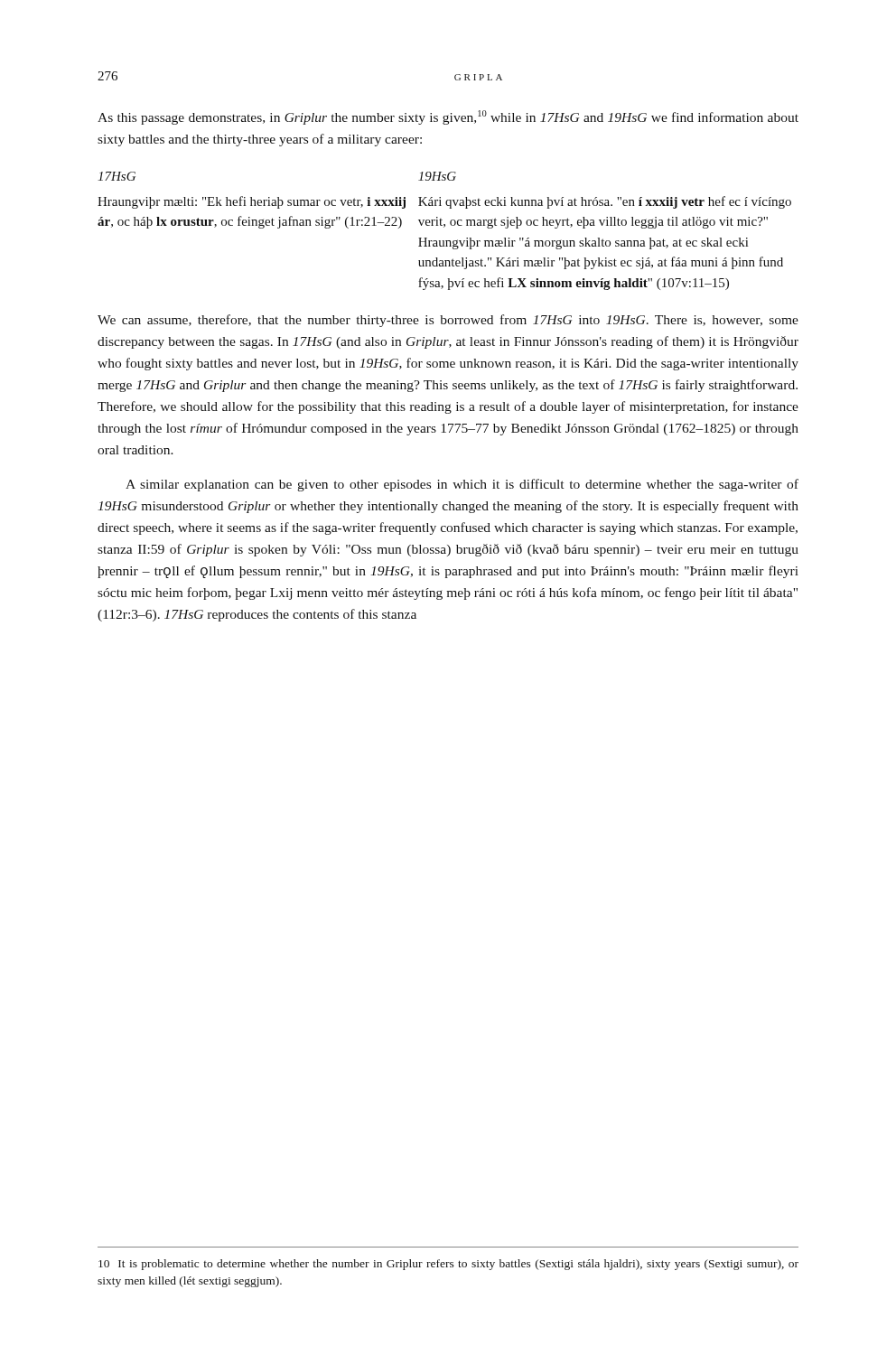Select the table that reads "17HsG Hraungviþr mælti: "Ek hefi"
Screen dimensions: 1355x896
(448, 230)
